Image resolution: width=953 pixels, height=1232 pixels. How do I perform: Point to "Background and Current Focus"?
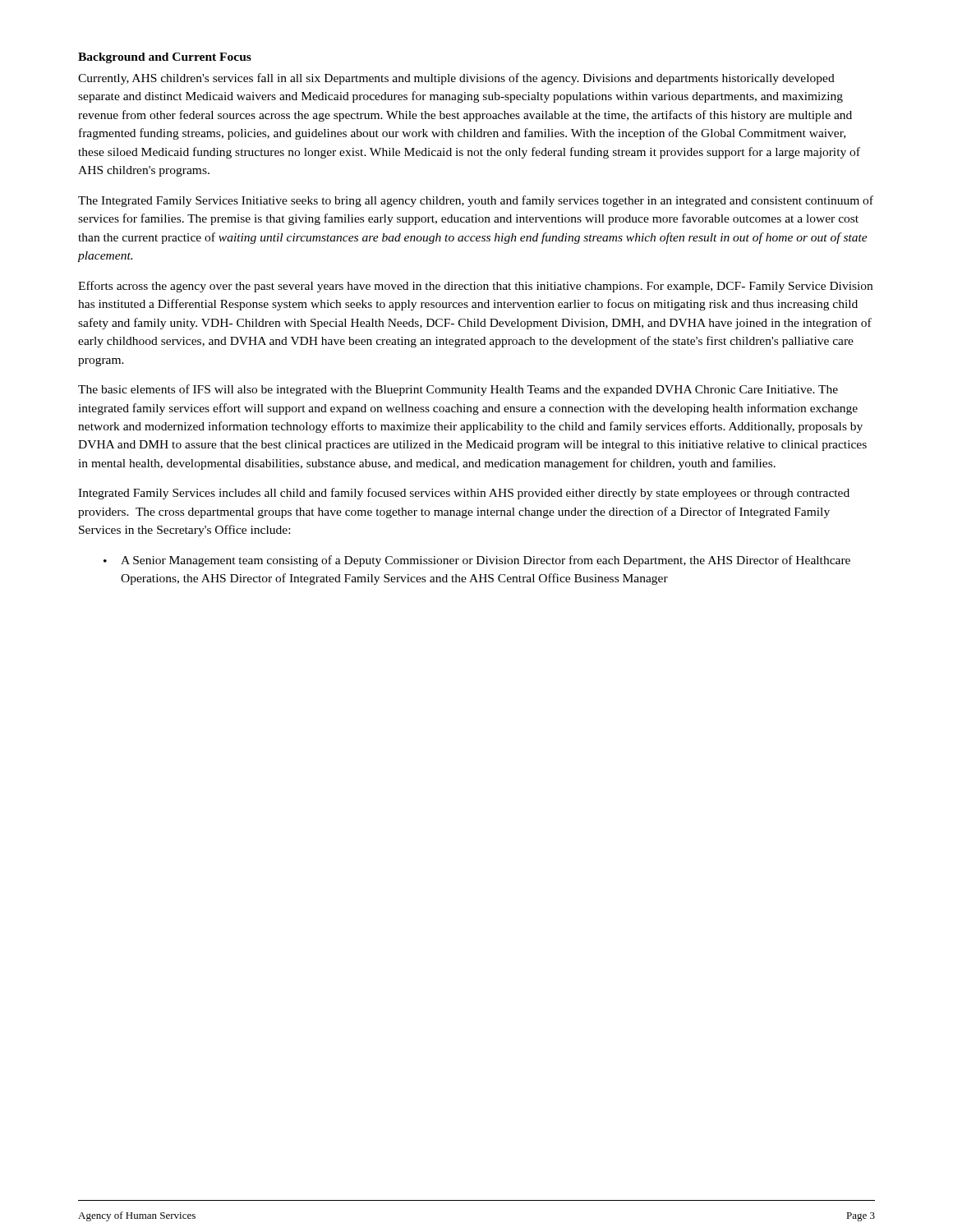click(165, 56)
